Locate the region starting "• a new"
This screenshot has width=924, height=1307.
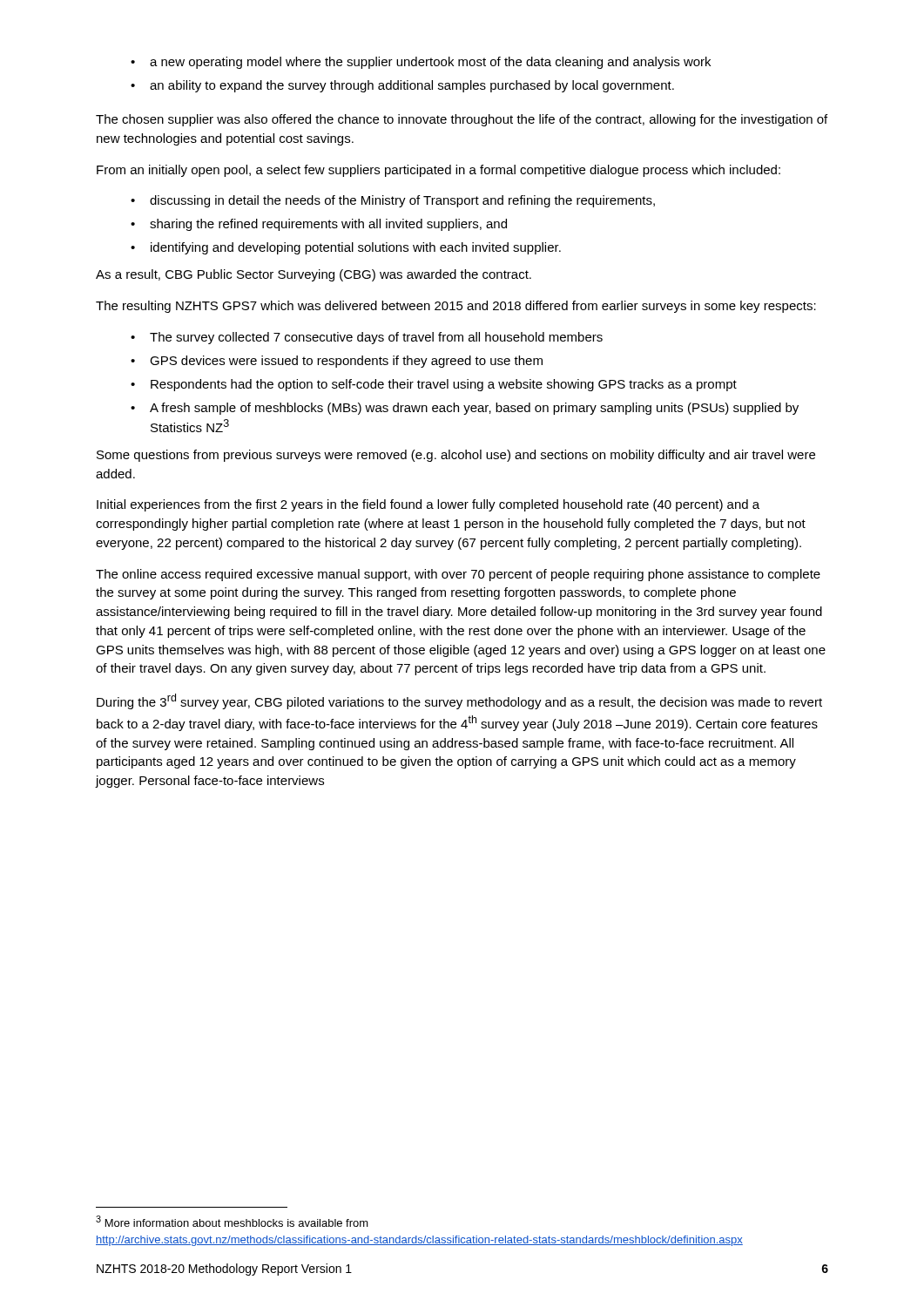coord(479,73)
